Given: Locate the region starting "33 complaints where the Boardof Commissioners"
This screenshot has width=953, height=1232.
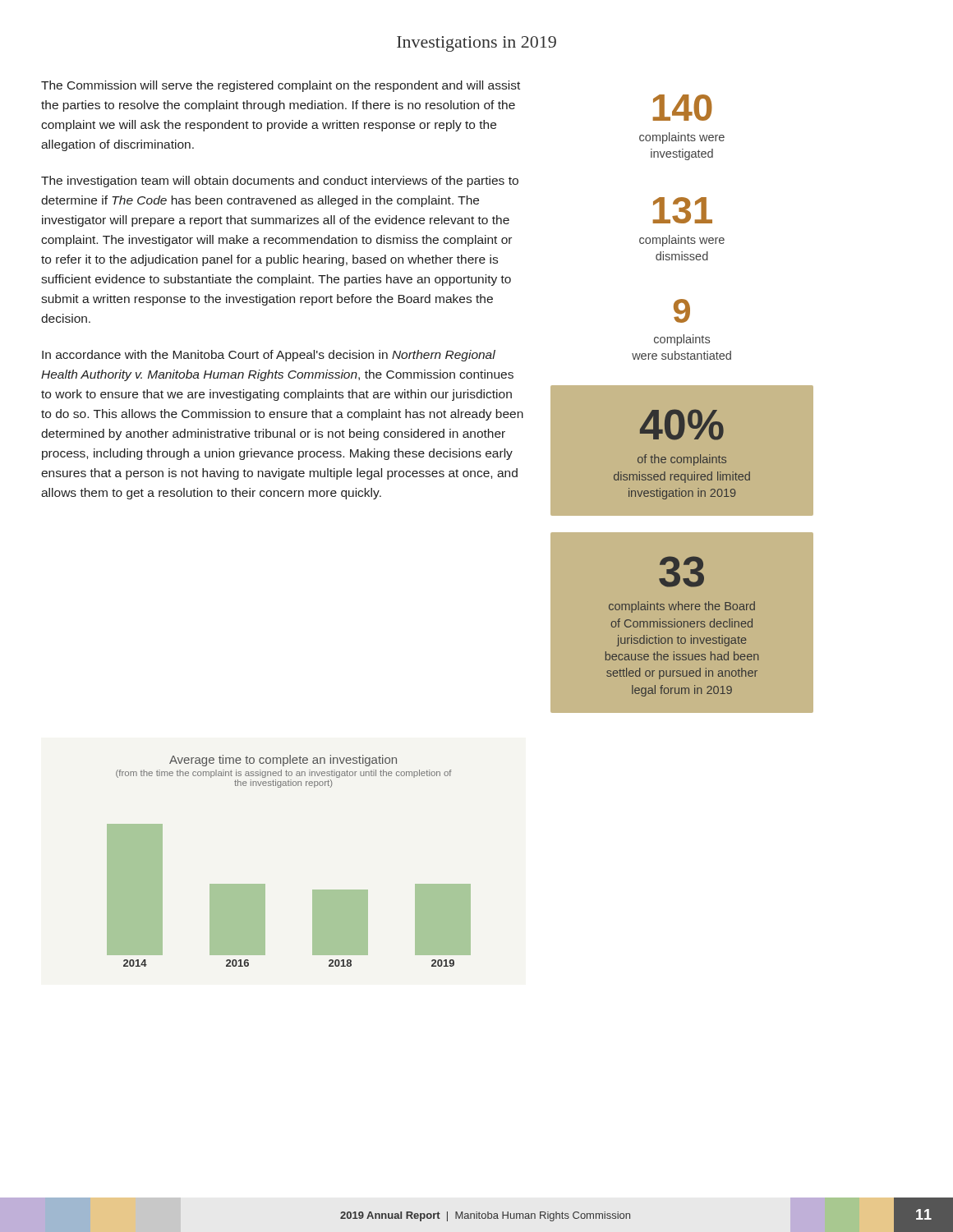Looking at the screenshot, I should point(682,622).
